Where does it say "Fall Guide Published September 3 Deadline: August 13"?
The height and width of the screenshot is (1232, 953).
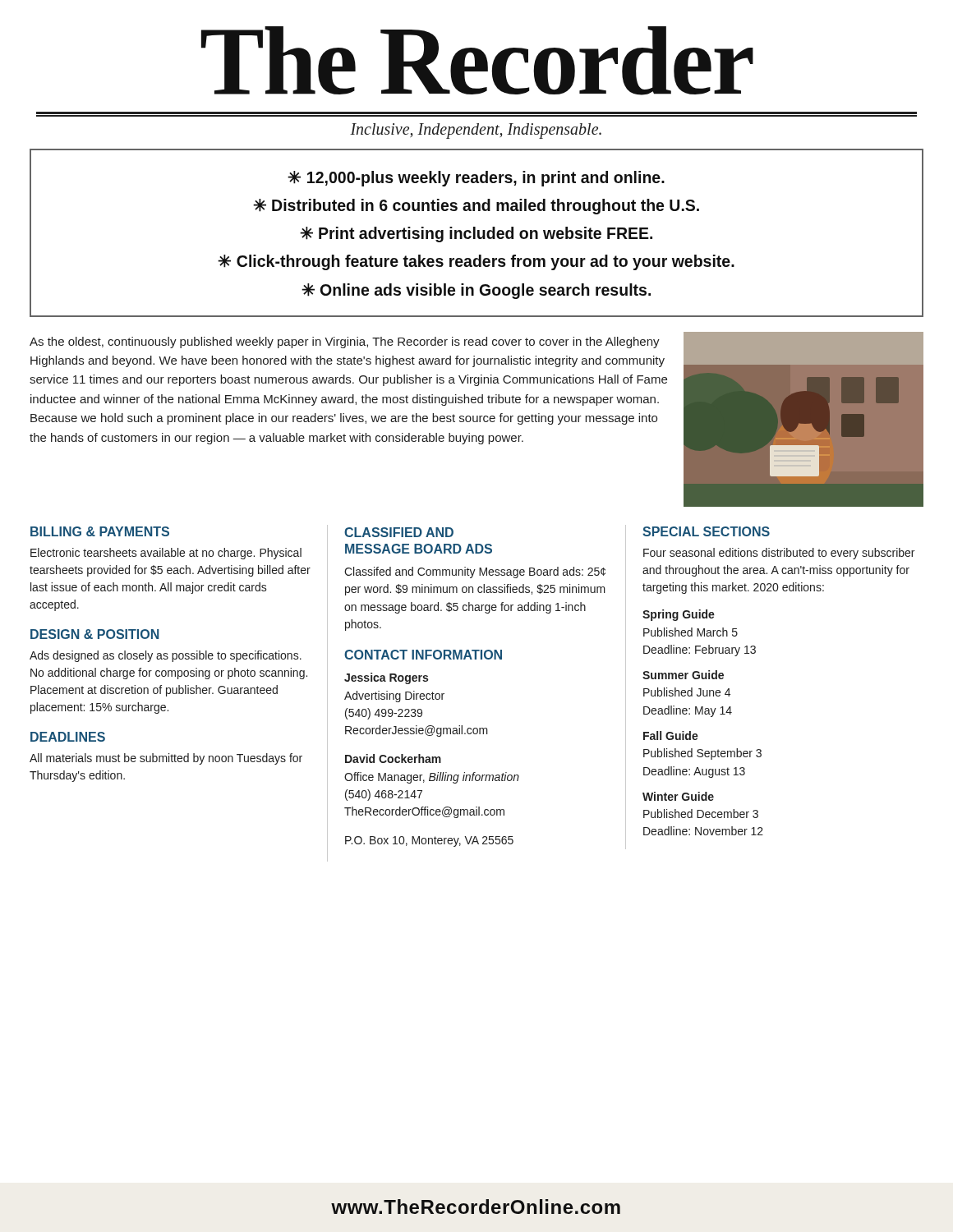point(702,753)
